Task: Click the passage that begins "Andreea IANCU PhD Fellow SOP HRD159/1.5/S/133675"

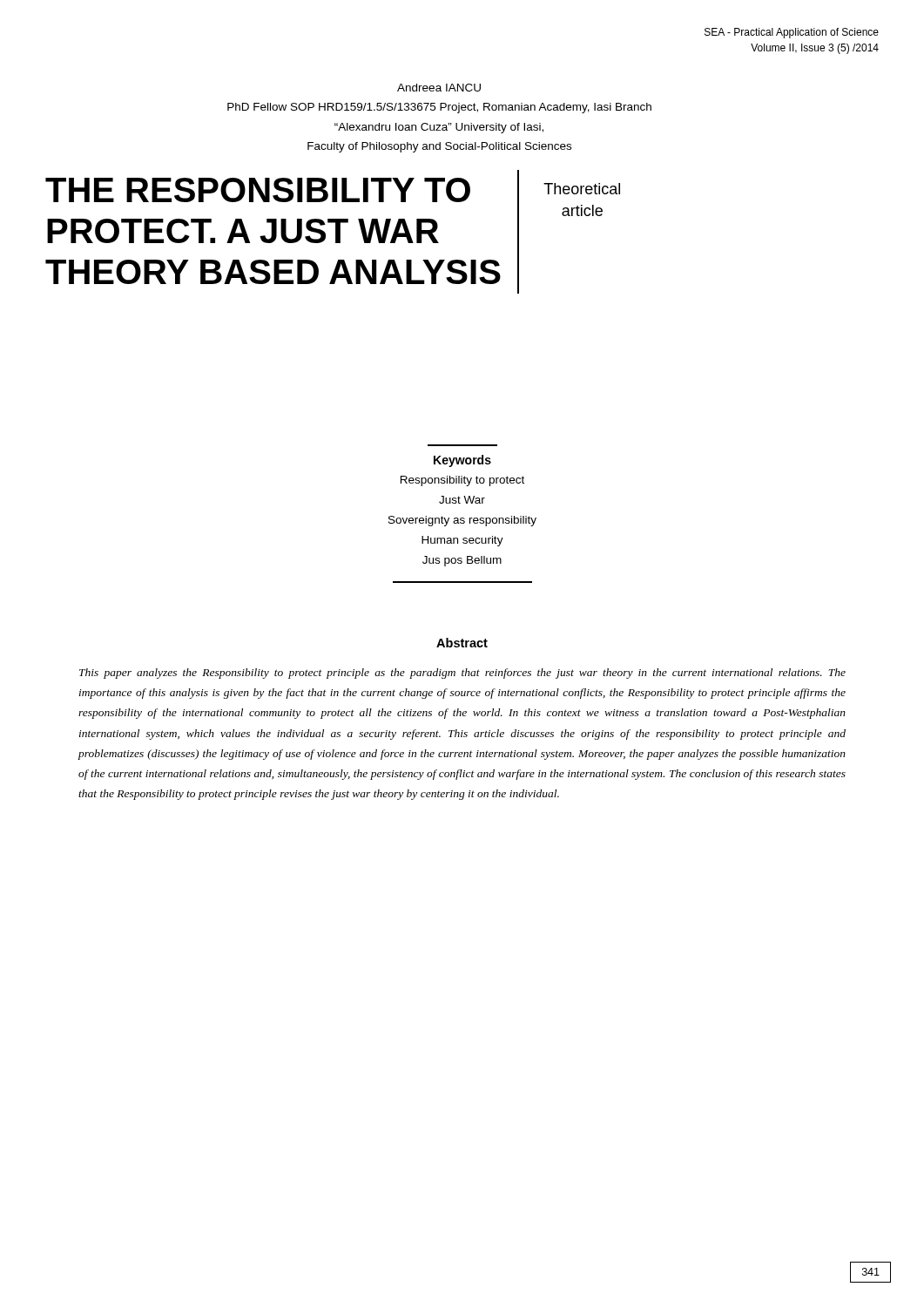Action: coord(439,117)
